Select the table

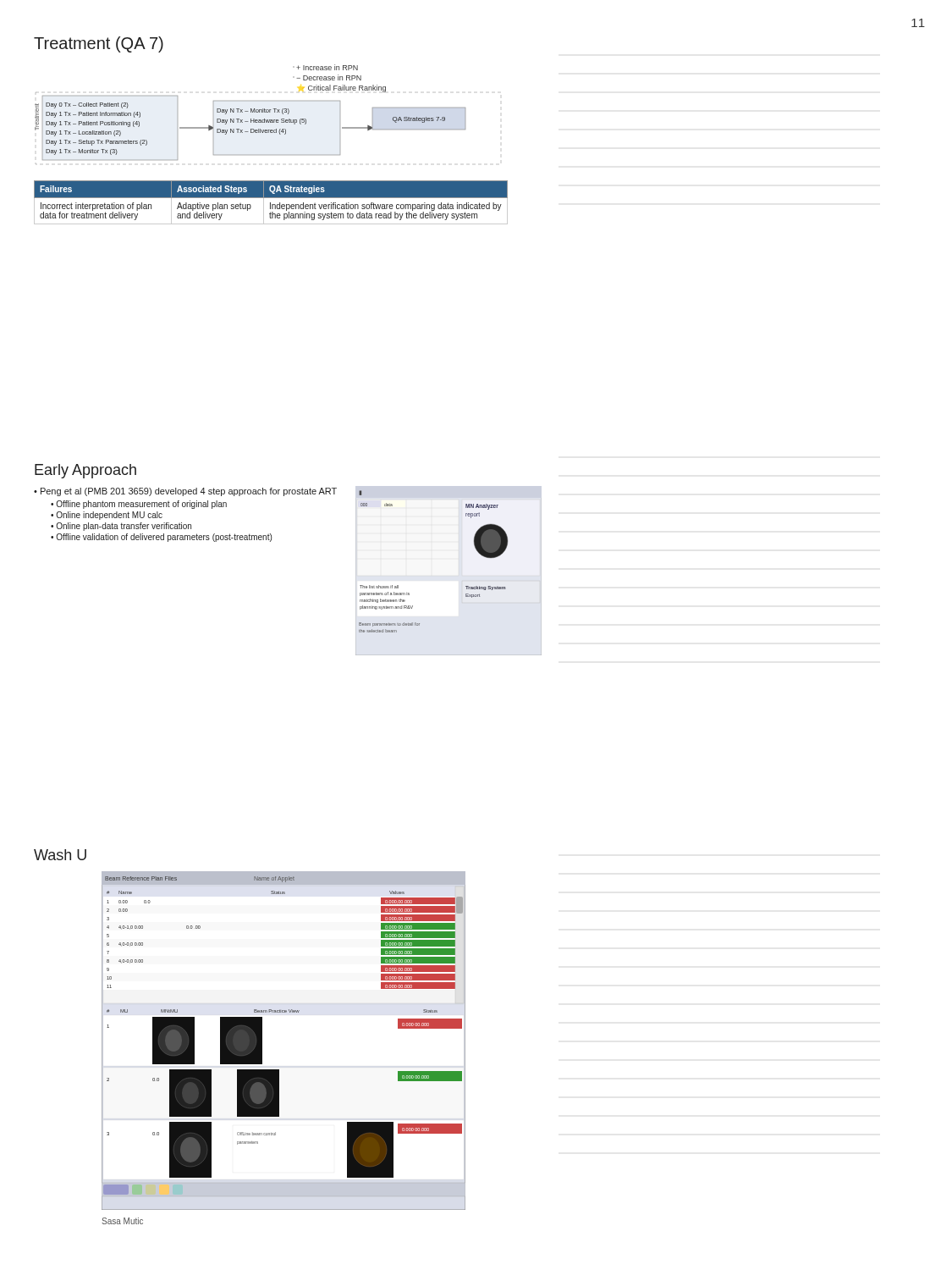click(271, 202)
